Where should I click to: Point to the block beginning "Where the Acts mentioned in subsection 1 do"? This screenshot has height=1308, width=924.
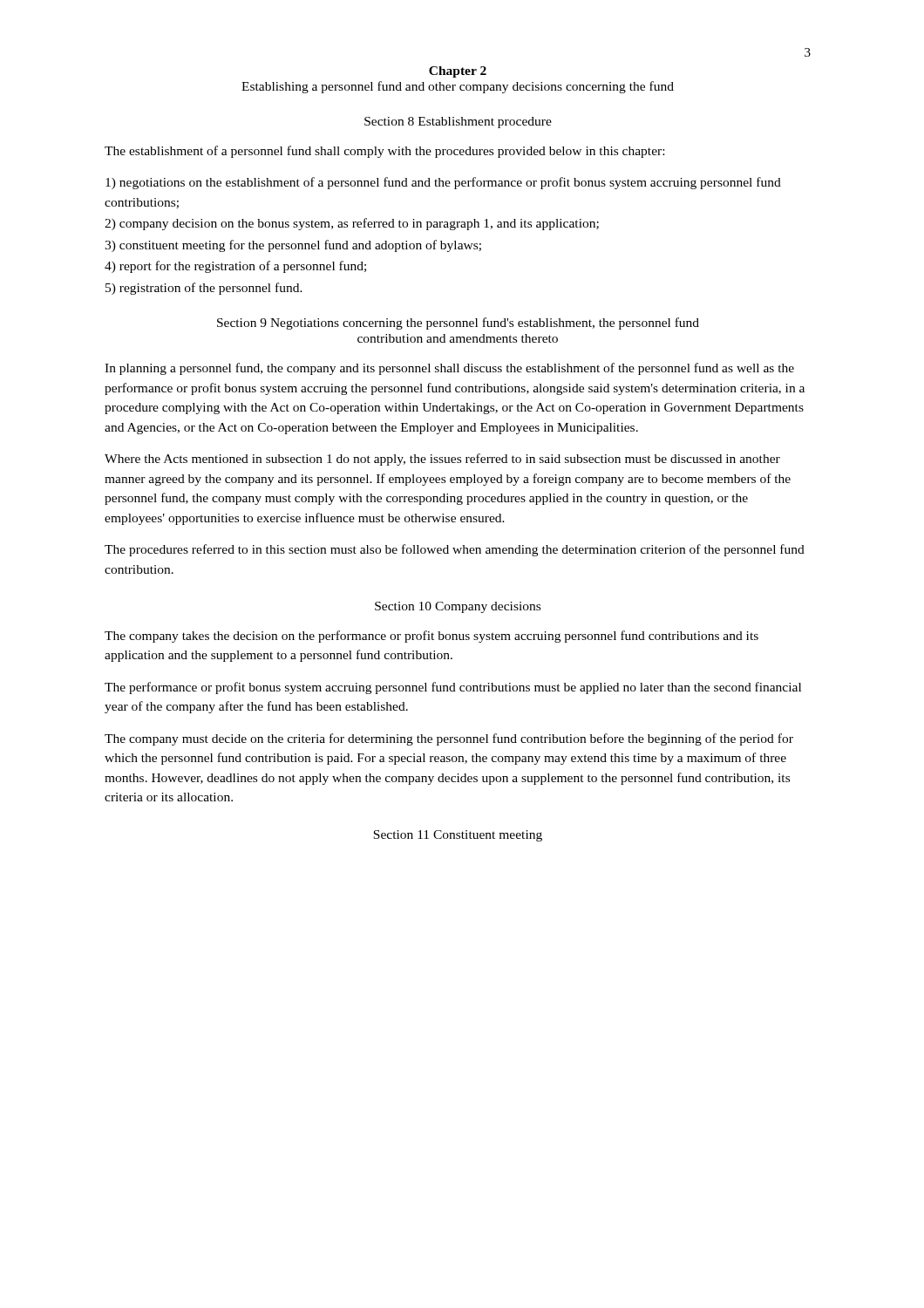tap(448, 488)
